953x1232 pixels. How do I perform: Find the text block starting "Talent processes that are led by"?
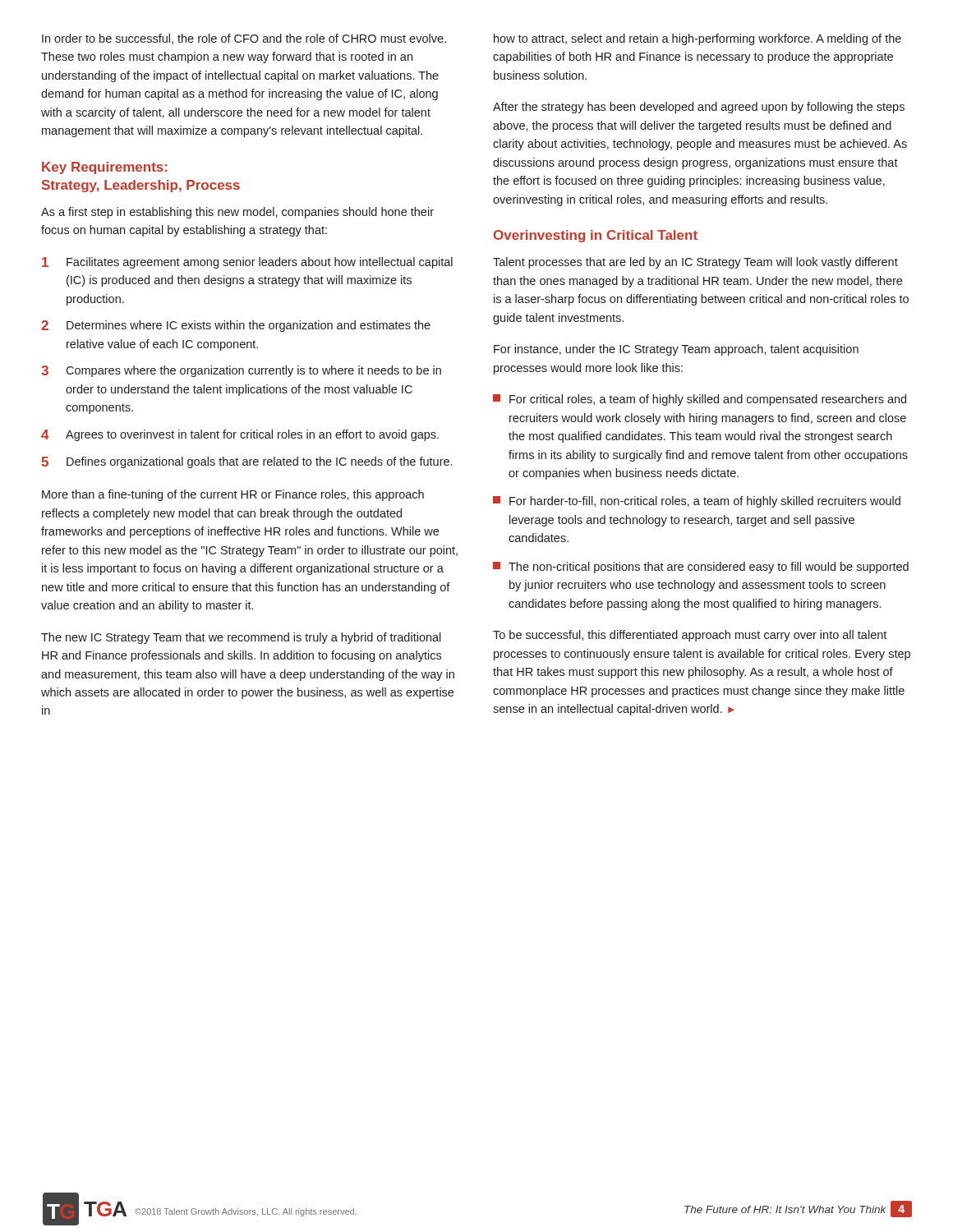pos(701,290)
